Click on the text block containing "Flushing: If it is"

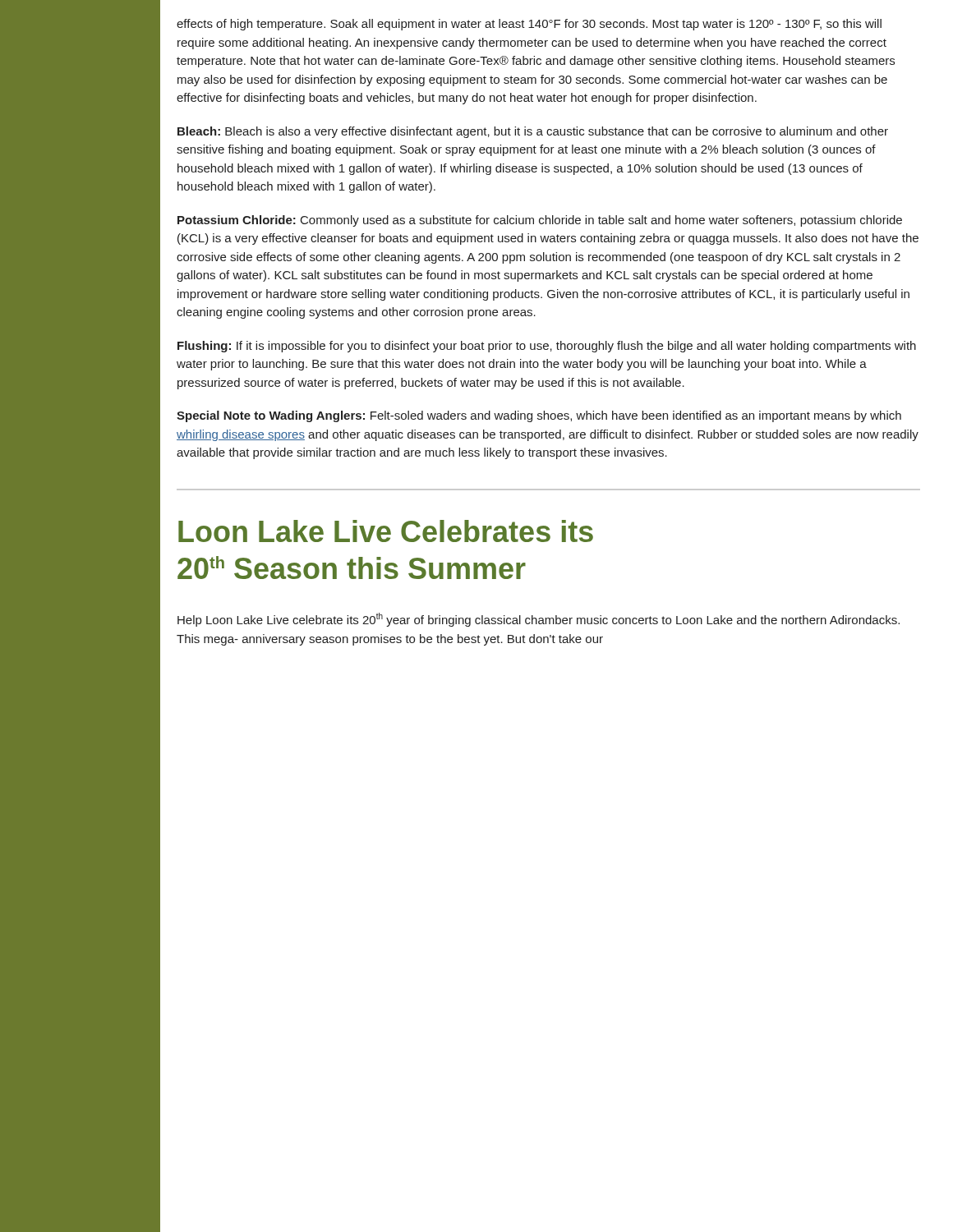point(546,363)
